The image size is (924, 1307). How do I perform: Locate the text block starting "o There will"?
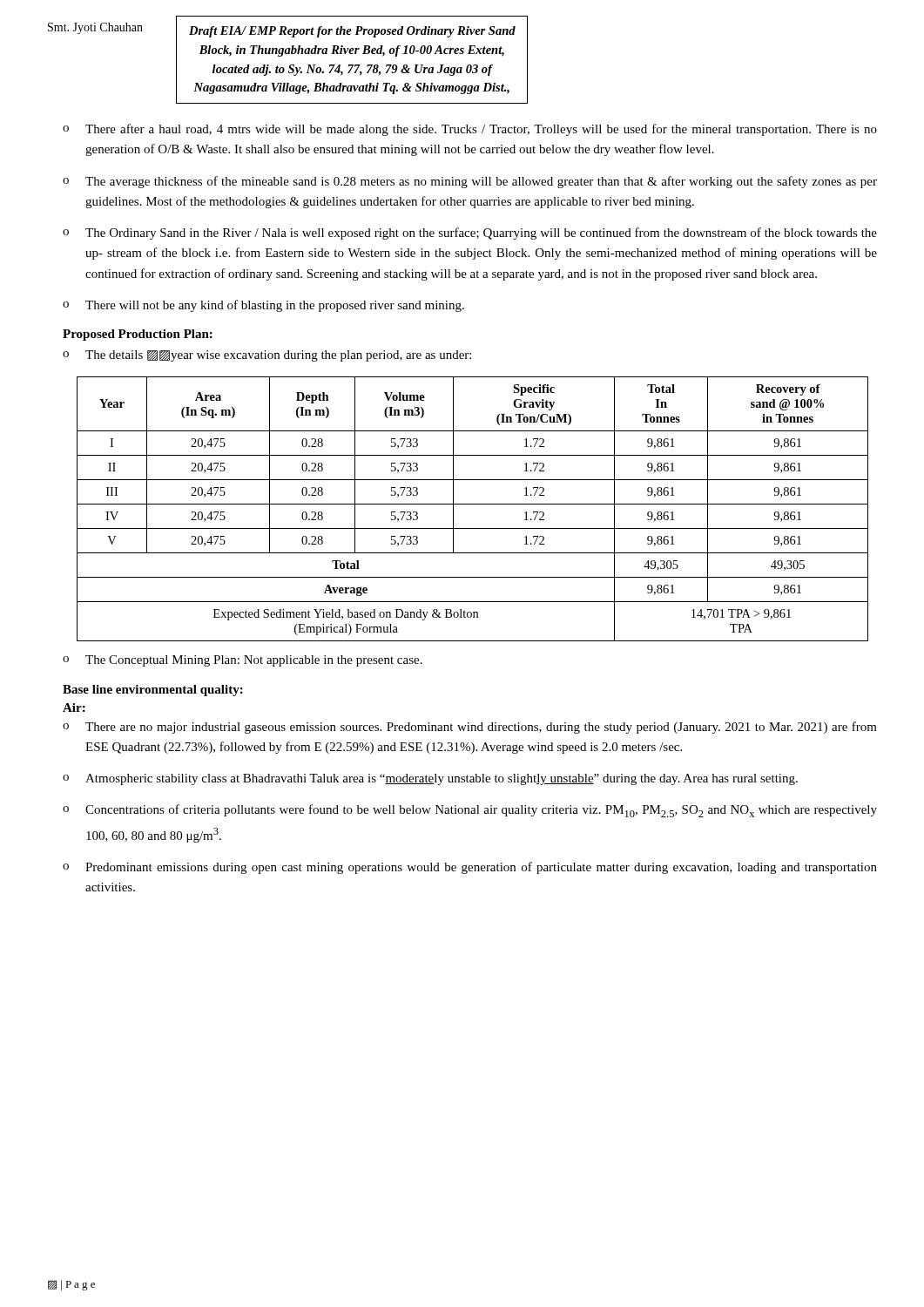tap(470, 305)
